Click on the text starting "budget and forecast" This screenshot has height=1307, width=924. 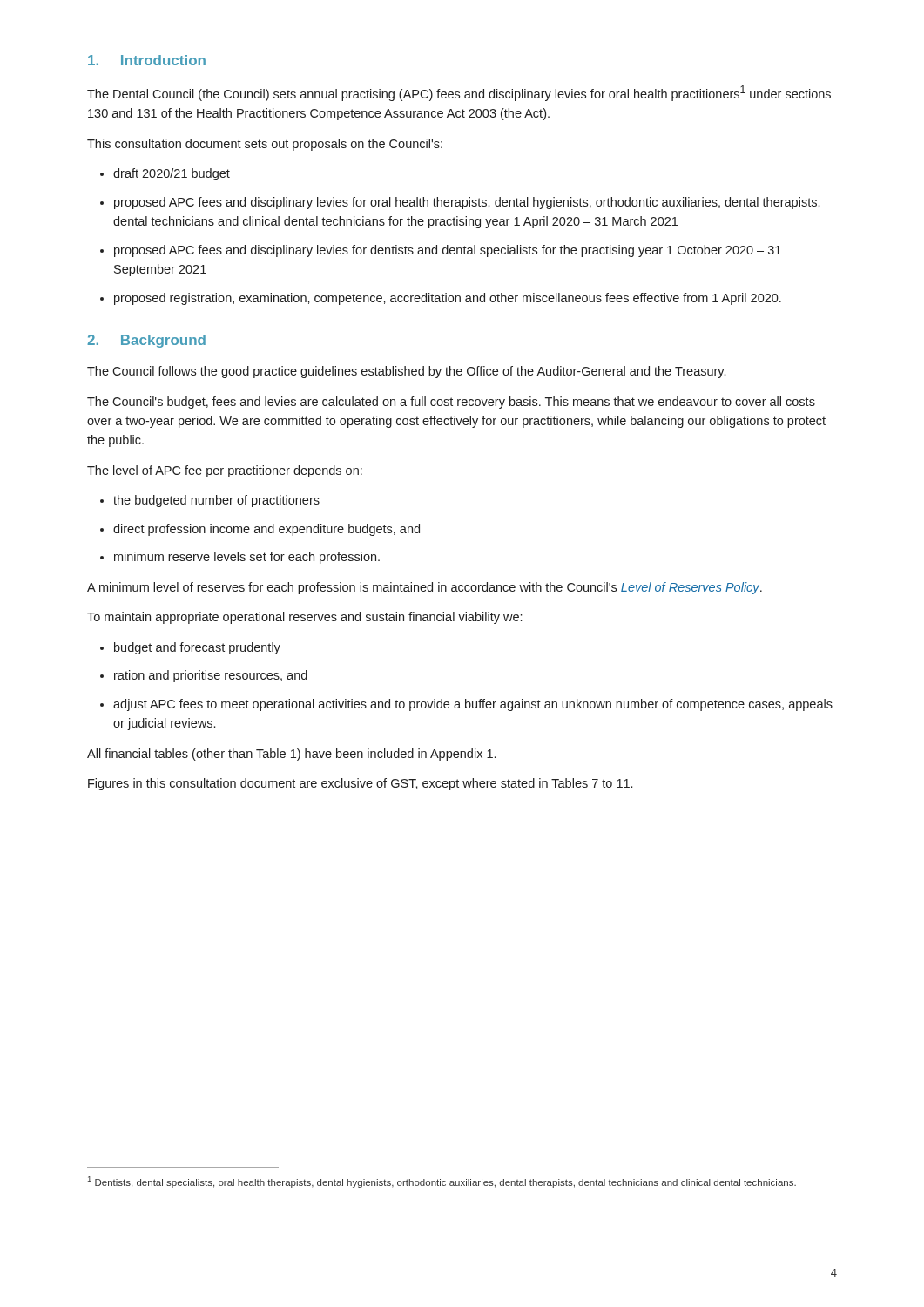tap(197, 647)
